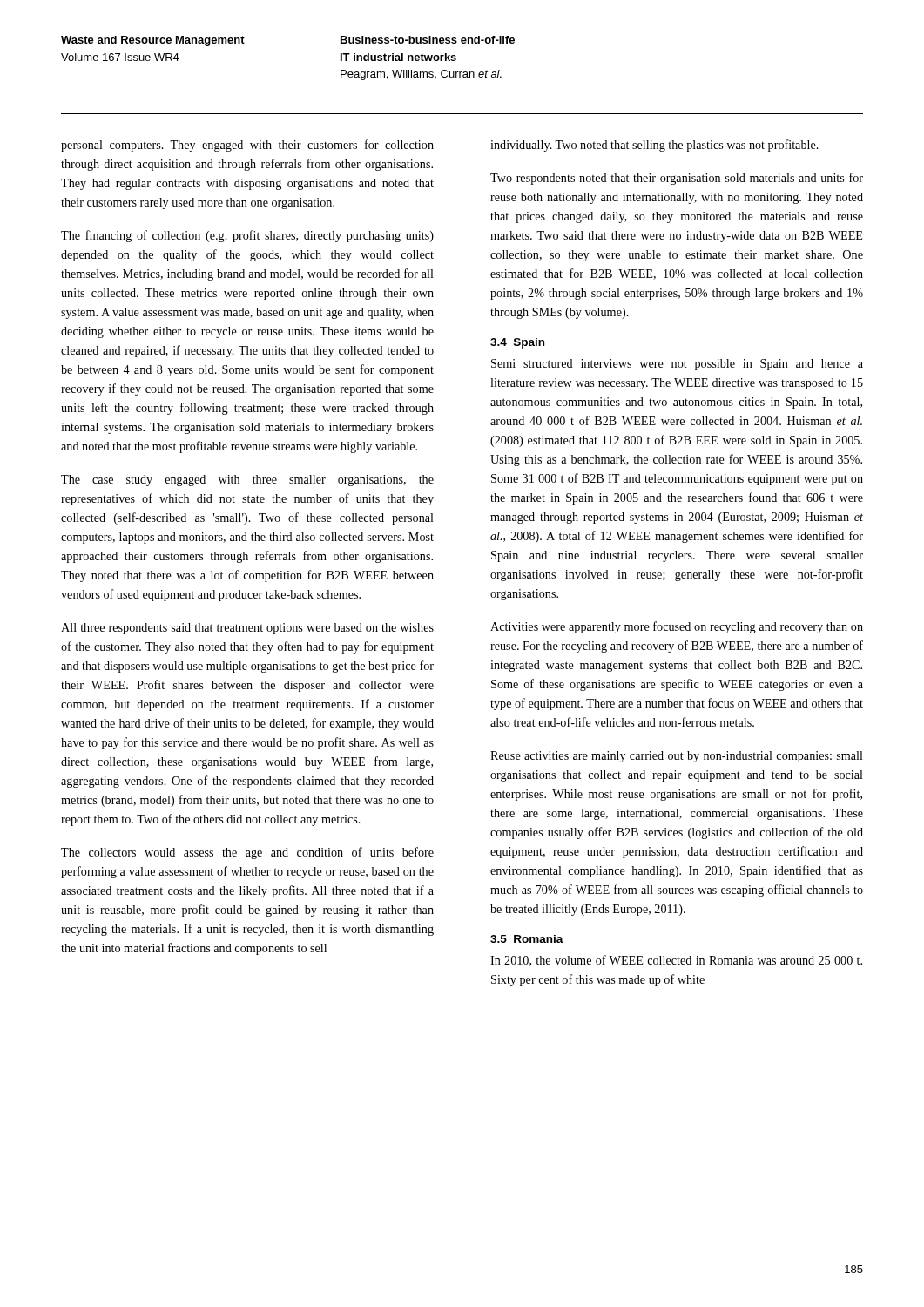Point to the block beginning "In 2010, the volume of WEEE collected in"

point(677,970)
